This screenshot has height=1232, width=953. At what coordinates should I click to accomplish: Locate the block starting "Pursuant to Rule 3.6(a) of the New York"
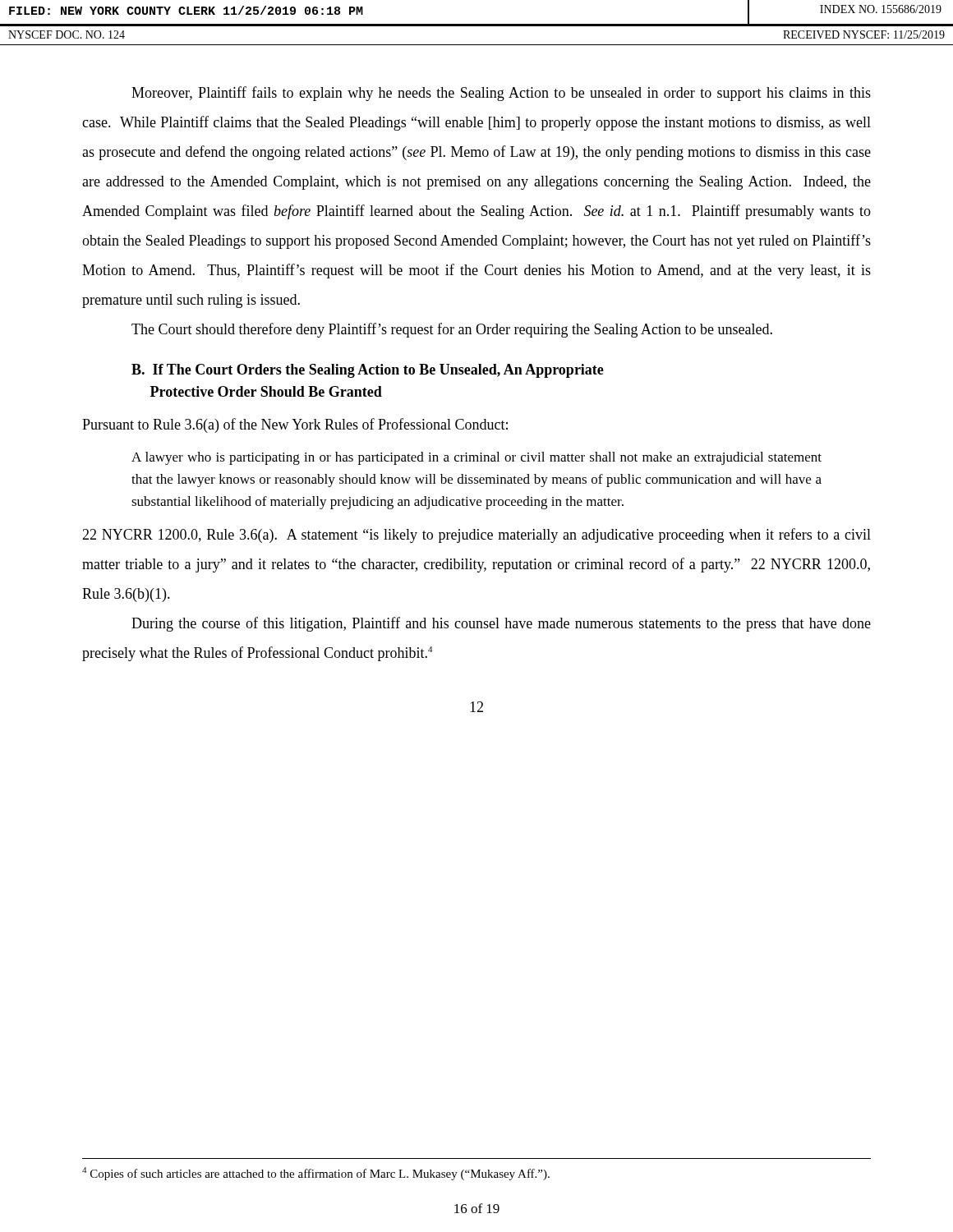click(x=476, y=425)
